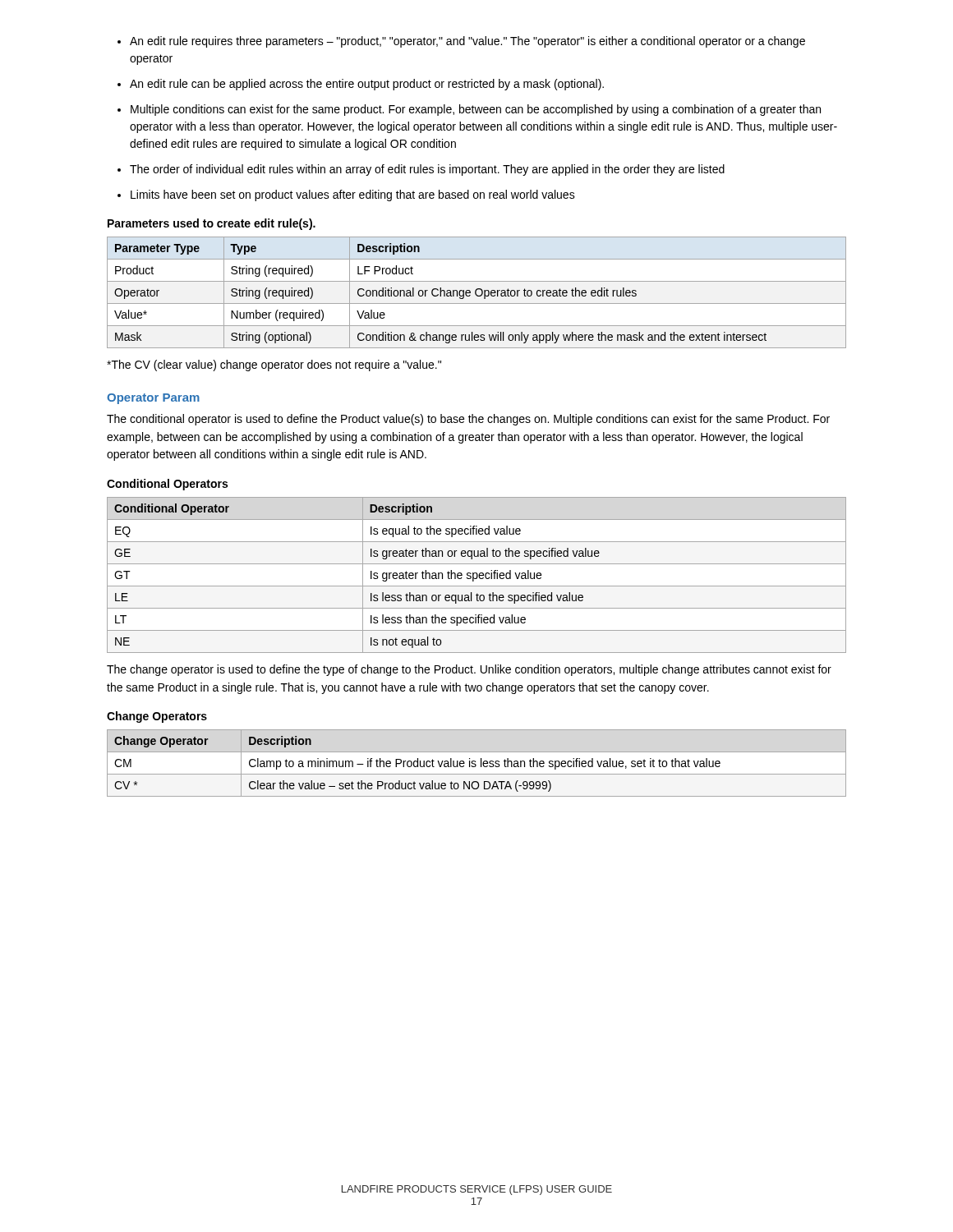Image resolution: width=953 pixels, height=1232 pixels.
Task: Click on the section header containing "Change Operators"
Action: tap(157, 717)
